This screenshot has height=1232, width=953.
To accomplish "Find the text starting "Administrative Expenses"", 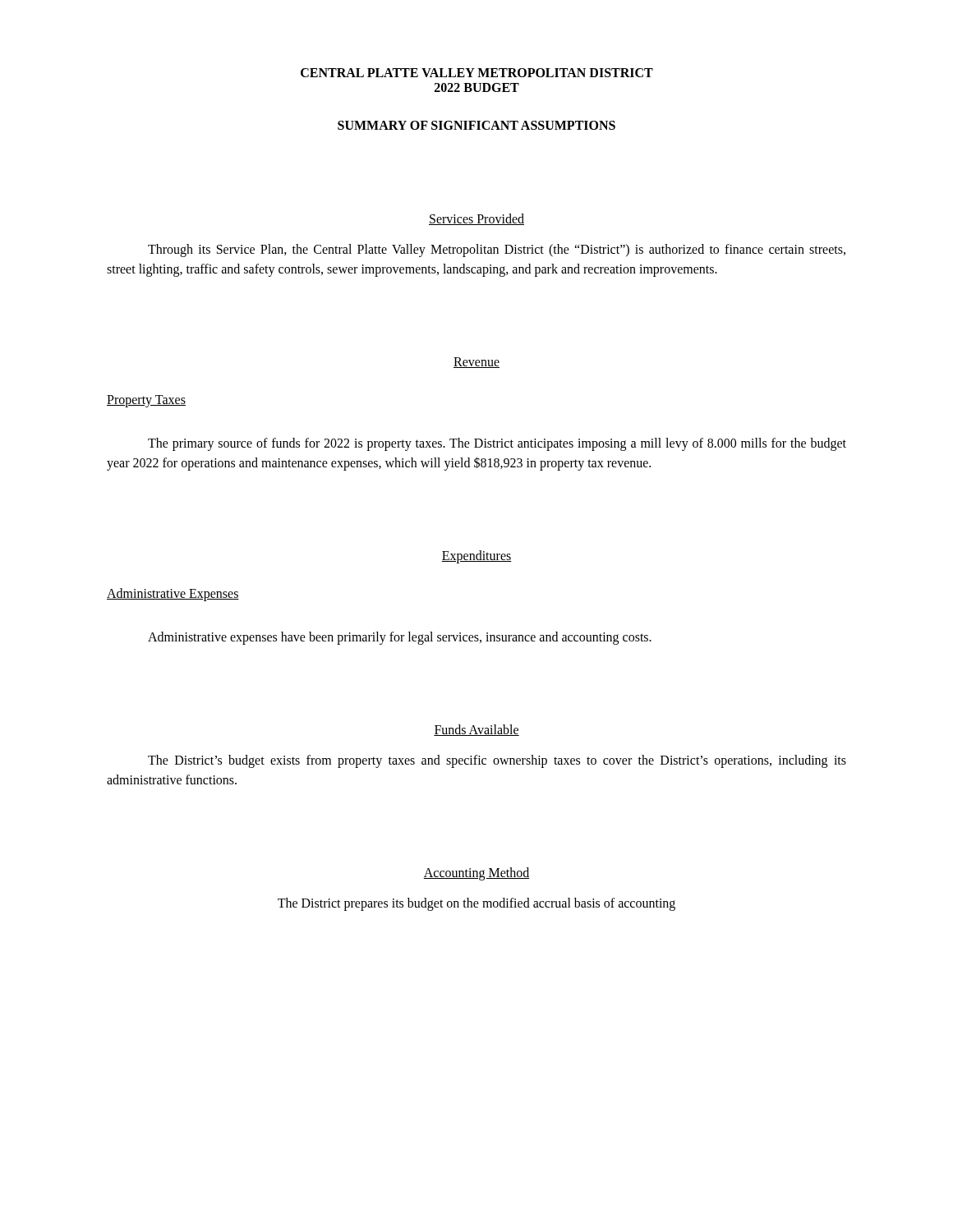I will [173, 593].
